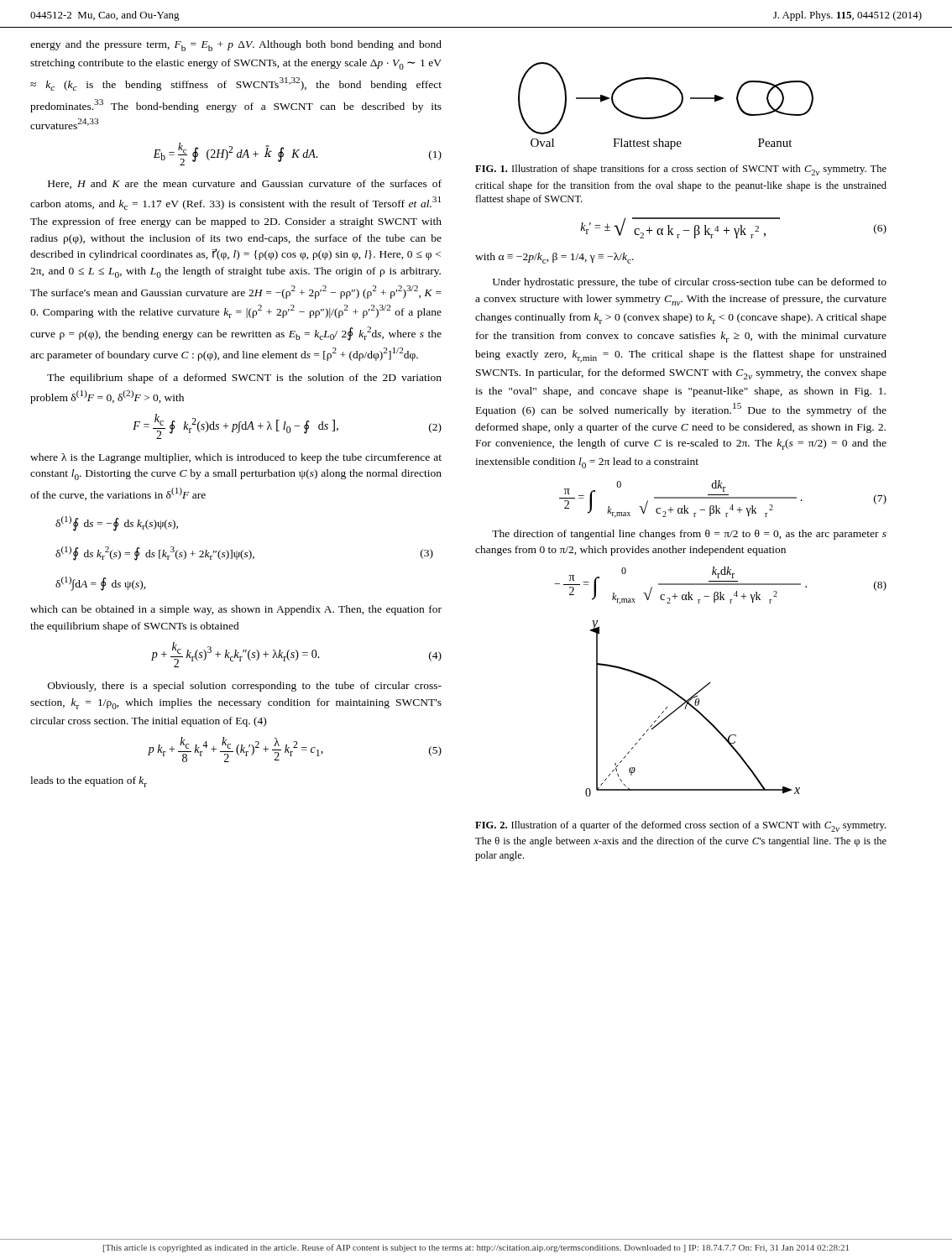Select the passage starting "which can be"
This screenshot has width=952, height=1259.
(236, 617)
